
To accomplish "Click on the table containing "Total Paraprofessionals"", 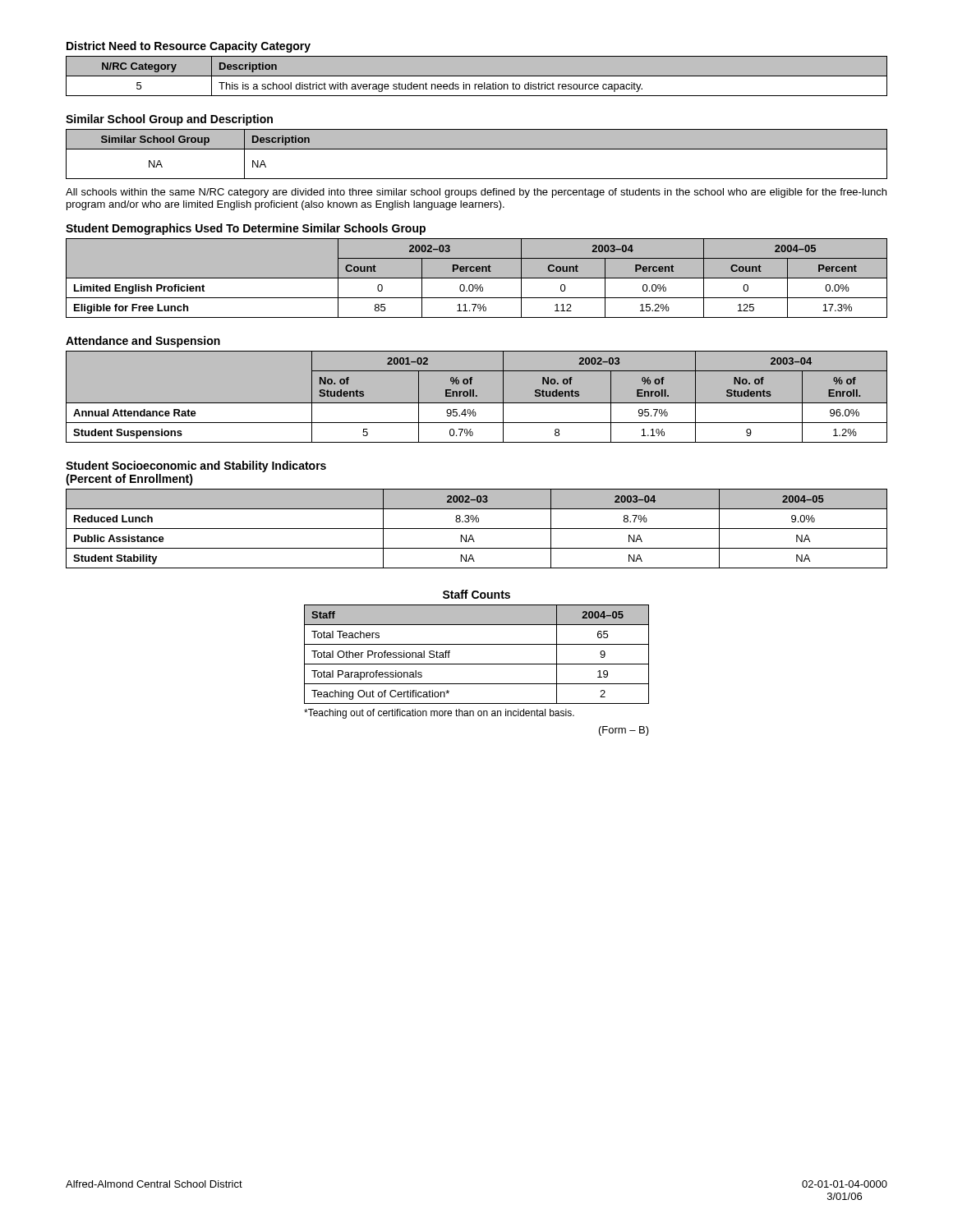I will point(476,670).
